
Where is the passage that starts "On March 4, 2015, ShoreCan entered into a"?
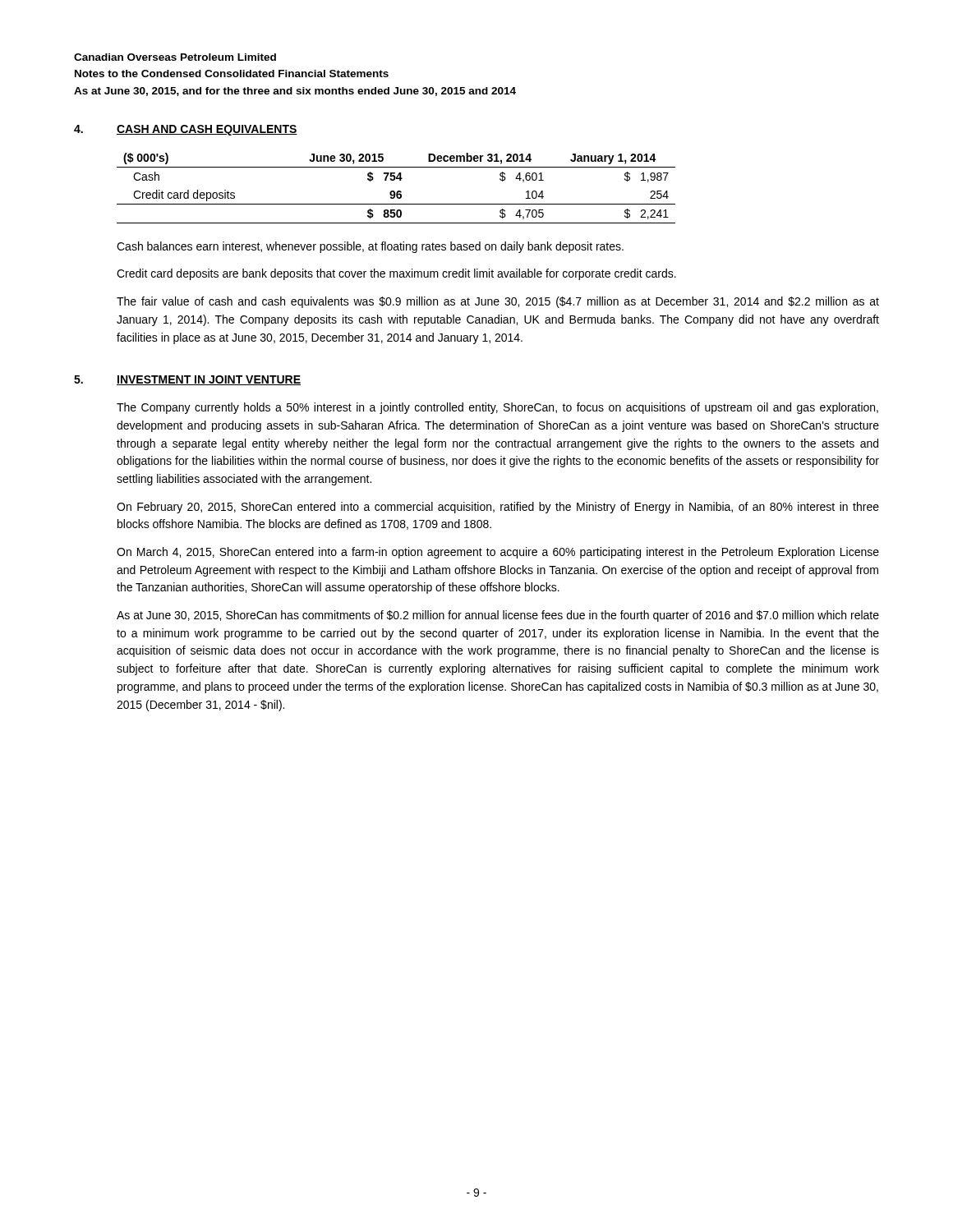click(498, 570)
